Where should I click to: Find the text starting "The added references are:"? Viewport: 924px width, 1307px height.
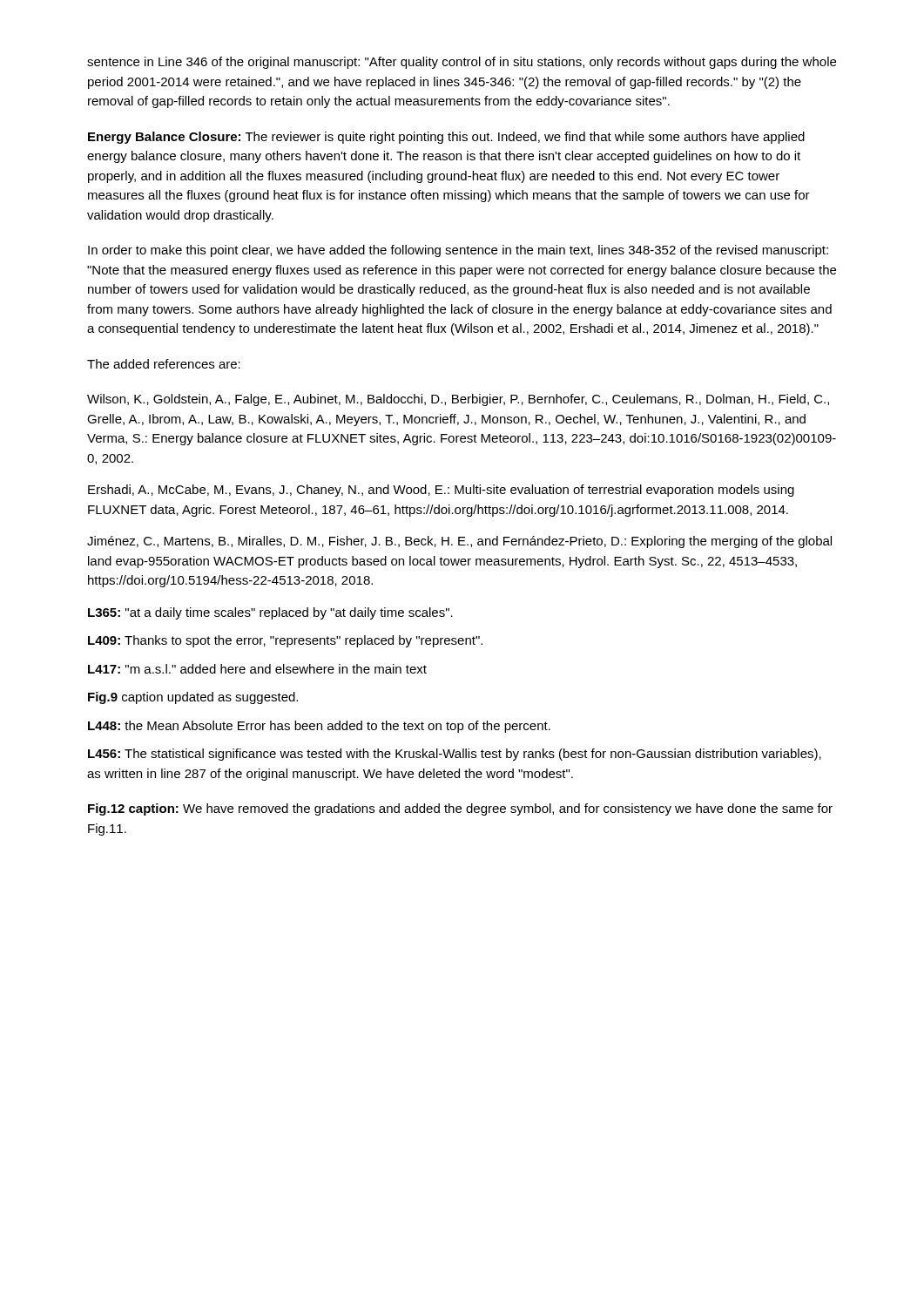[164, 363]
